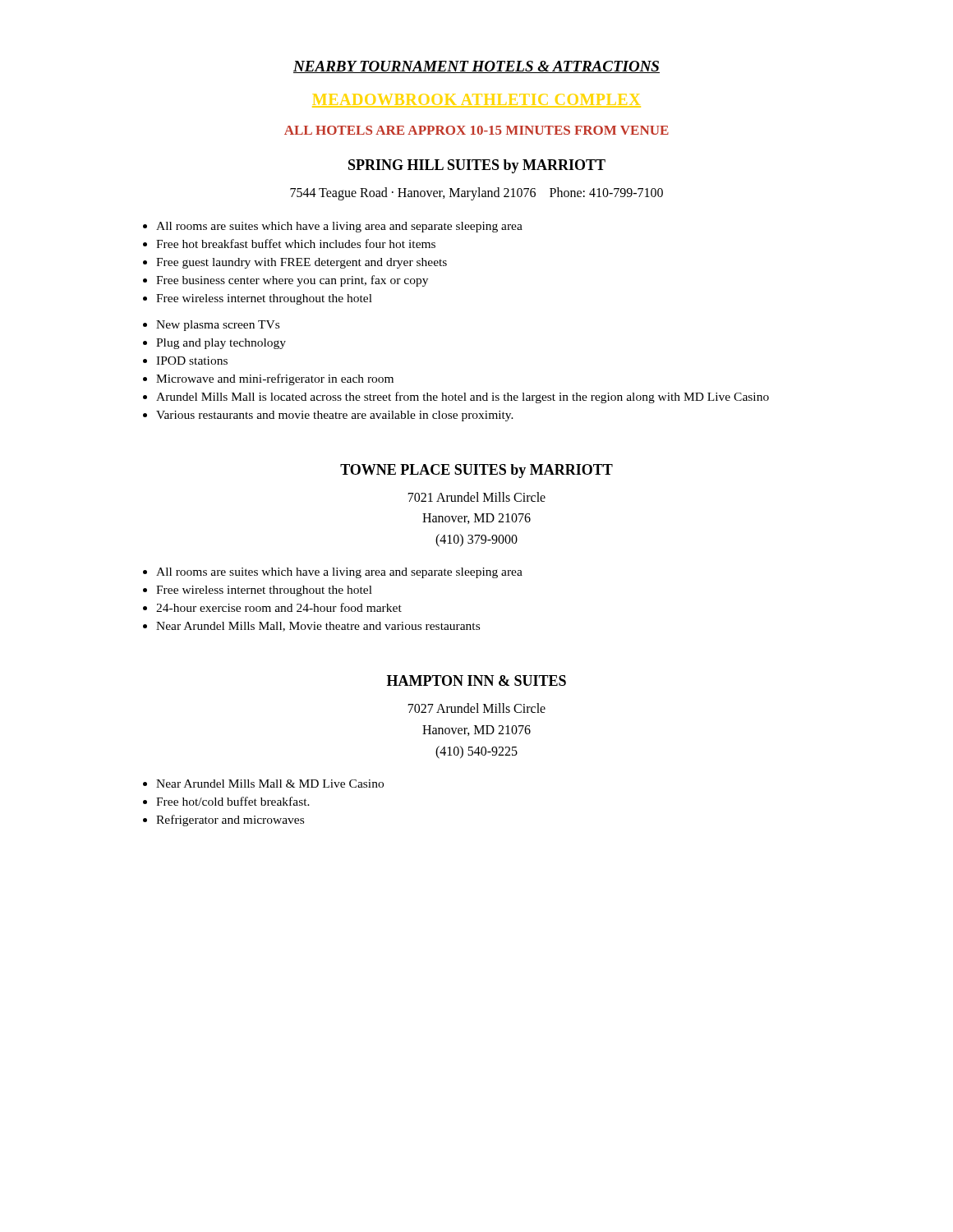Viewport: 953px width, 1232px height.
Task: Find the text block starting "Arundel Mills Mall is located across"
Action: (463, 396)
